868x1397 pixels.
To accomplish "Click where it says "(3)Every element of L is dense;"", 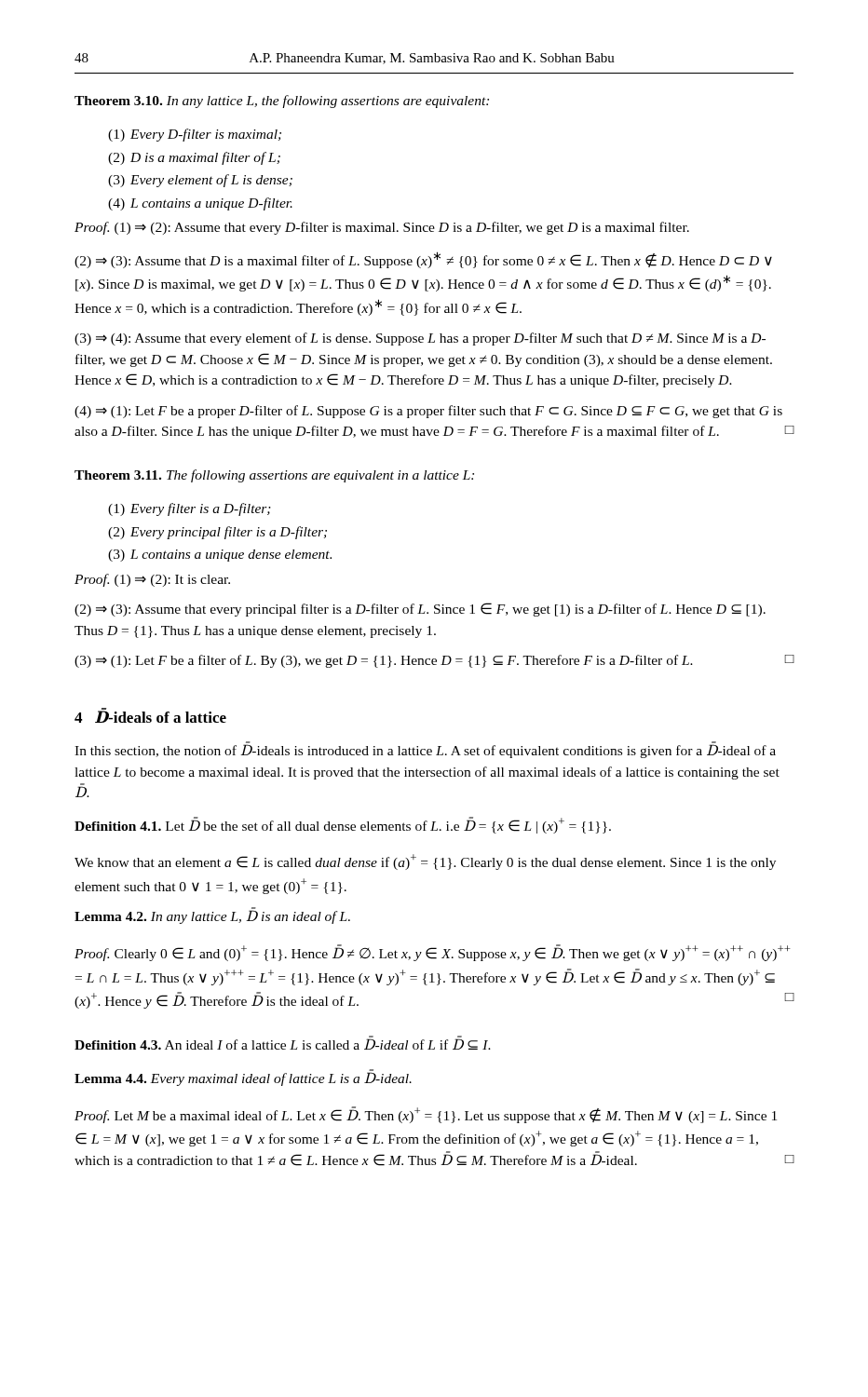I will (201, 180).
